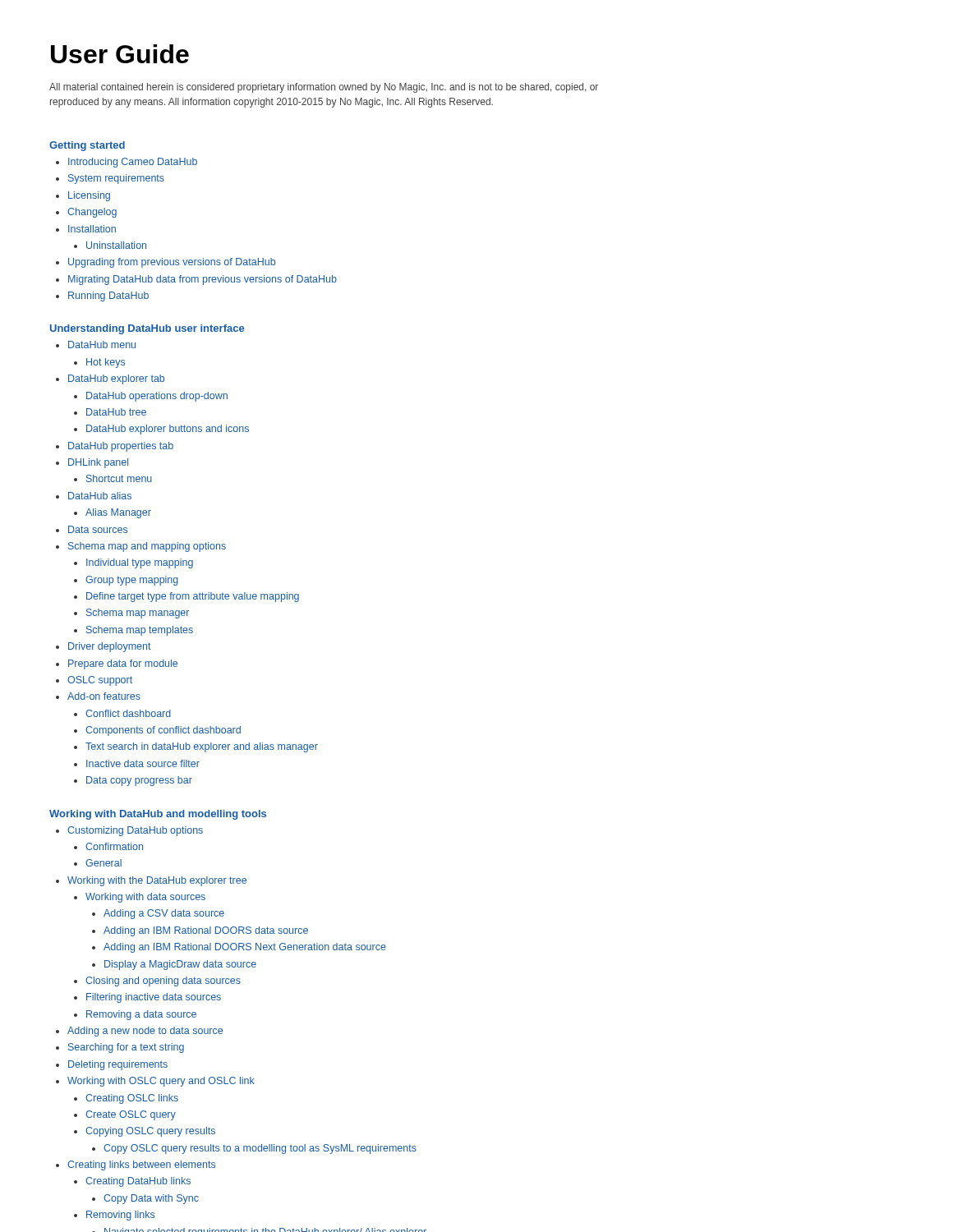Viewport: 953px width, 1232px height.
Task: Select the list item with the text "DataHub explorer tab DataHub operations drop-down DataHub"
Action: 116,379
